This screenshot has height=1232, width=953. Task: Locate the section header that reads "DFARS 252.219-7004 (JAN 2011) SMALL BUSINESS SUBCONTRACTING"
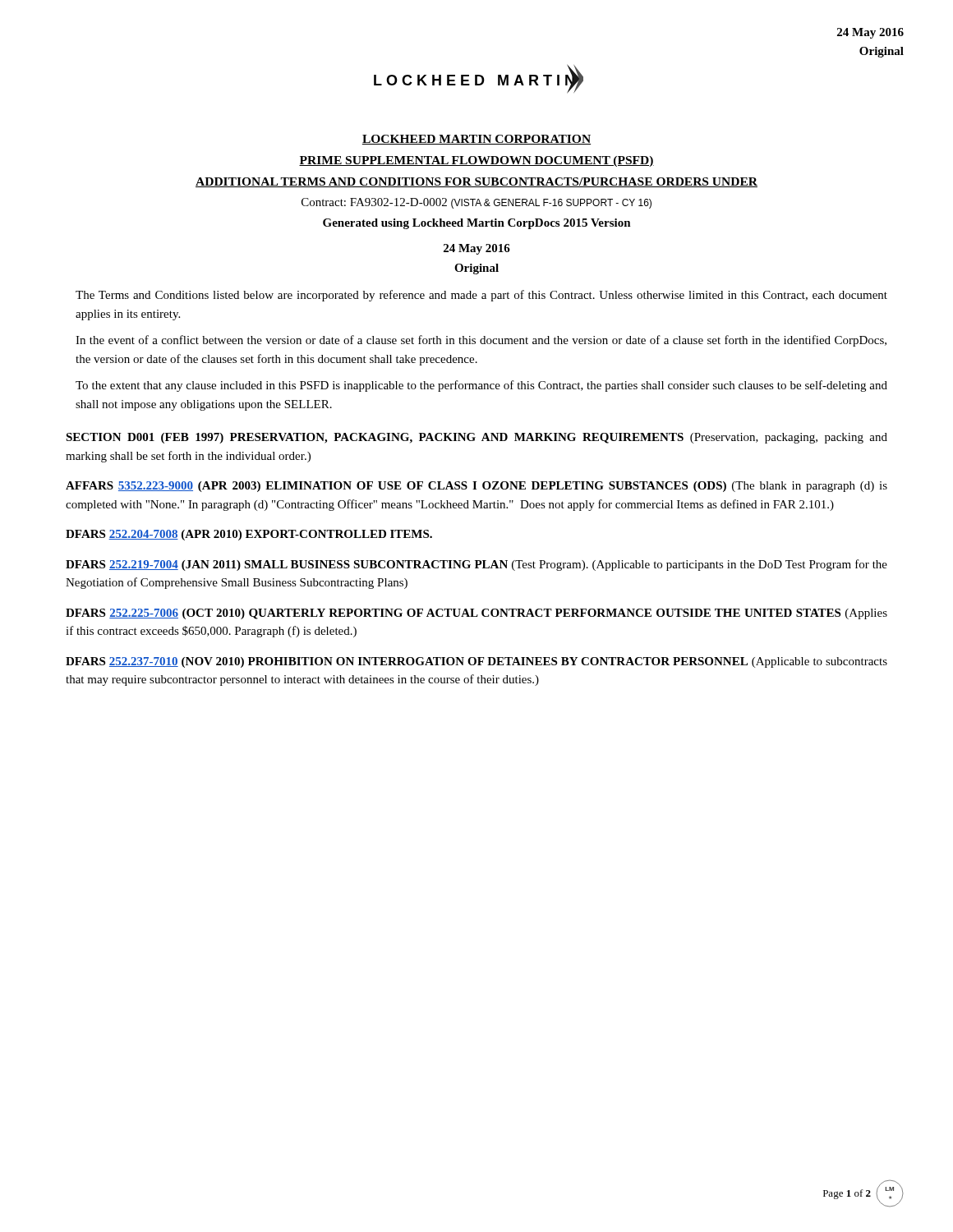pyautogui.click(x=476, y=573)
